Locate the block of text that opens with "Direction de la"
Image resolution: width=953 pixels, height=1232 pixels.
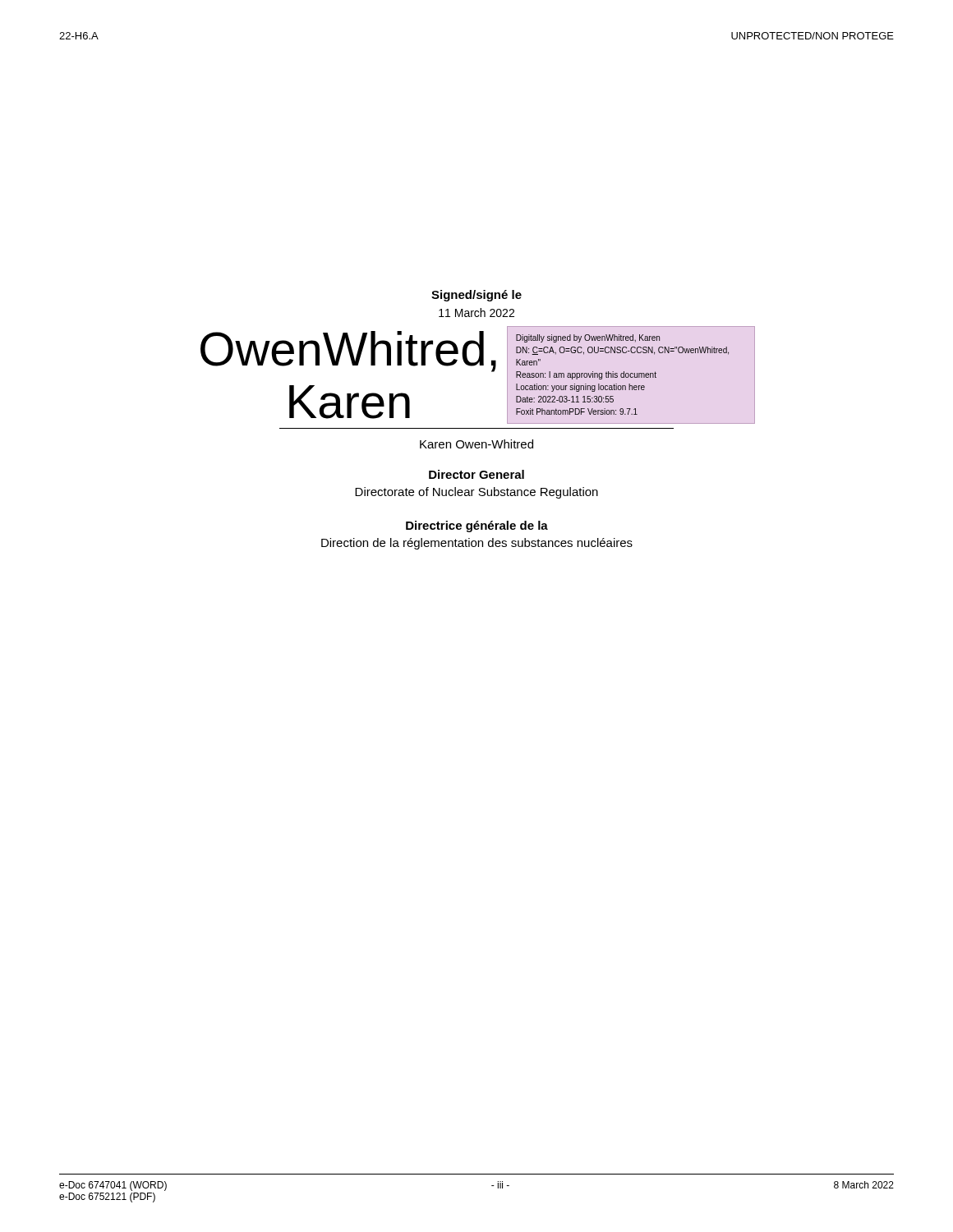tap(476, 542)
